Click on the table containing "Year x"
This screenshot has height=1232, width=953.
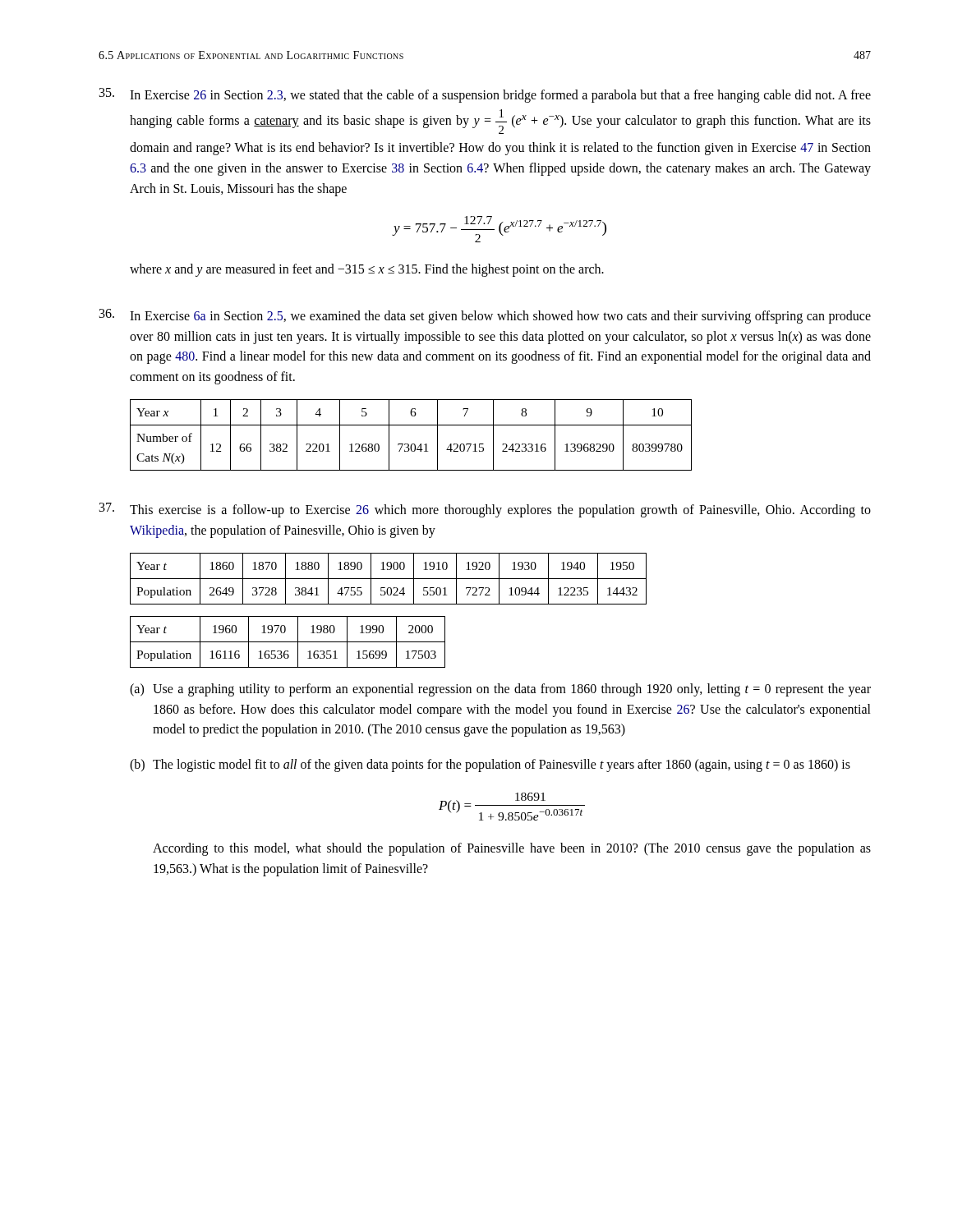500,435
